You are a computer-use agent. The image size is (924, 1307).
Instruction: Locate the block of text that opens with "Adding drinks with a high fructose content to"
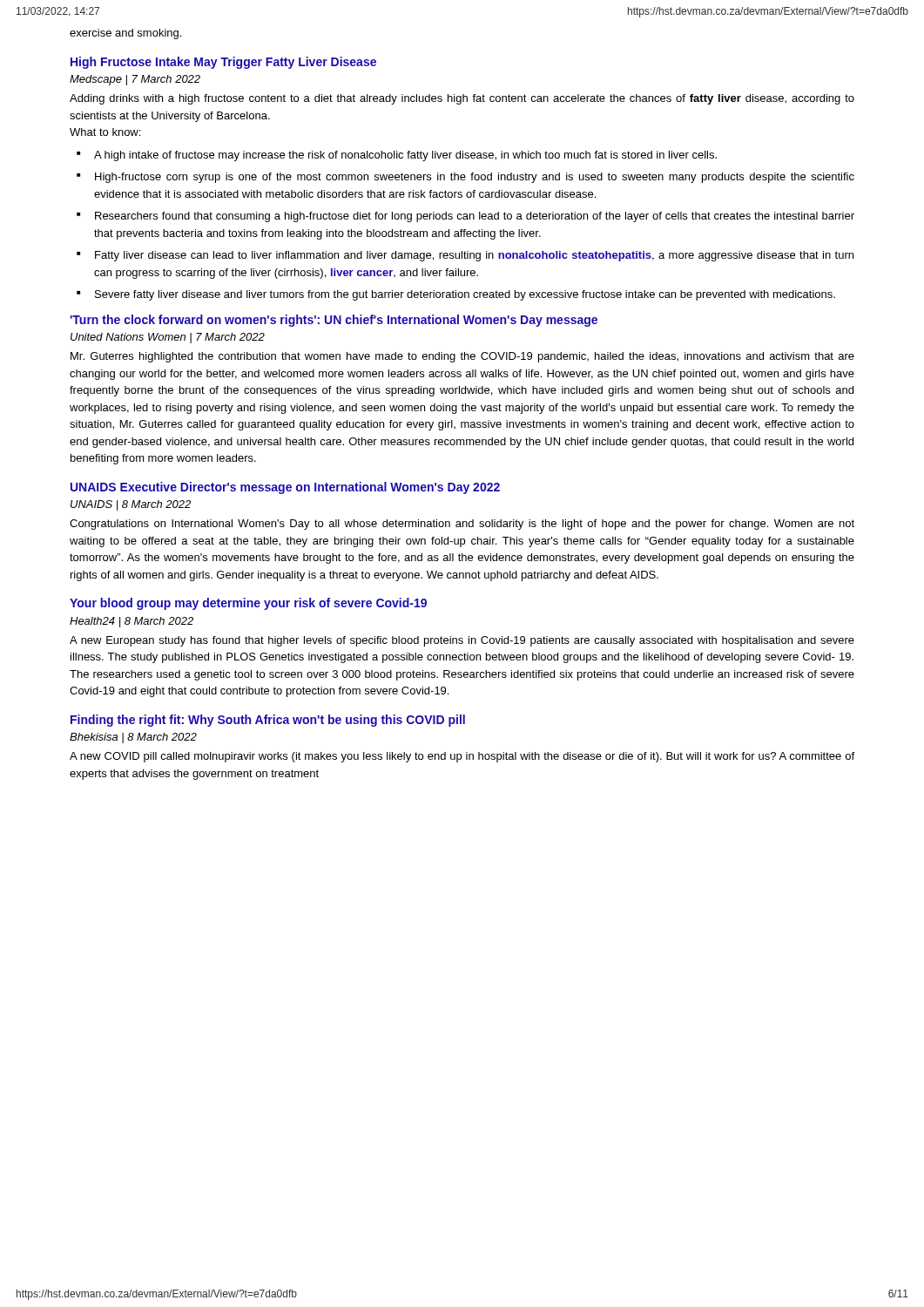[x=462, y=115]
